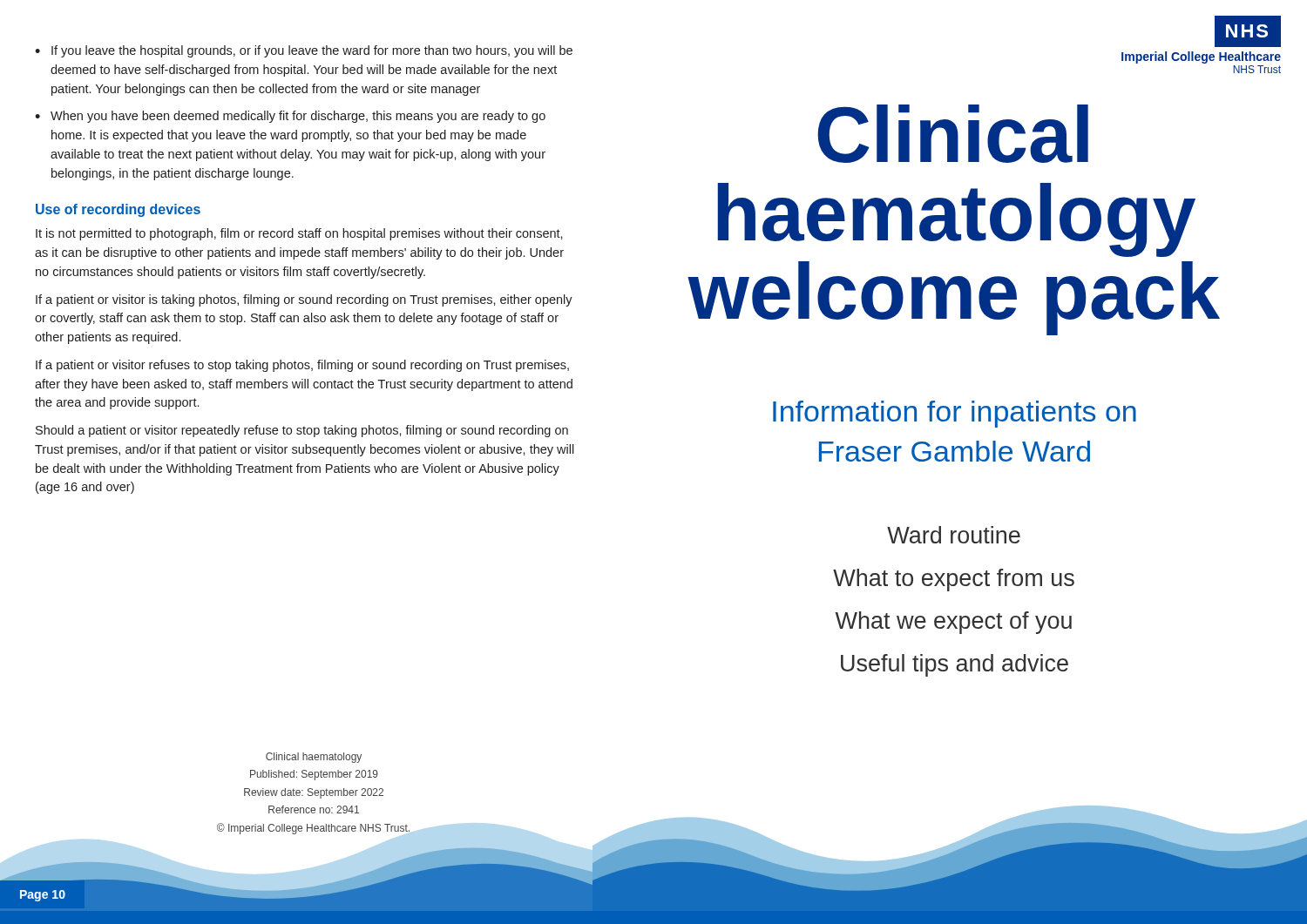This screenshot has width=1307, height=924.
Task: Locate the text starting "Should a patient or"
Action: coord(305,459)
